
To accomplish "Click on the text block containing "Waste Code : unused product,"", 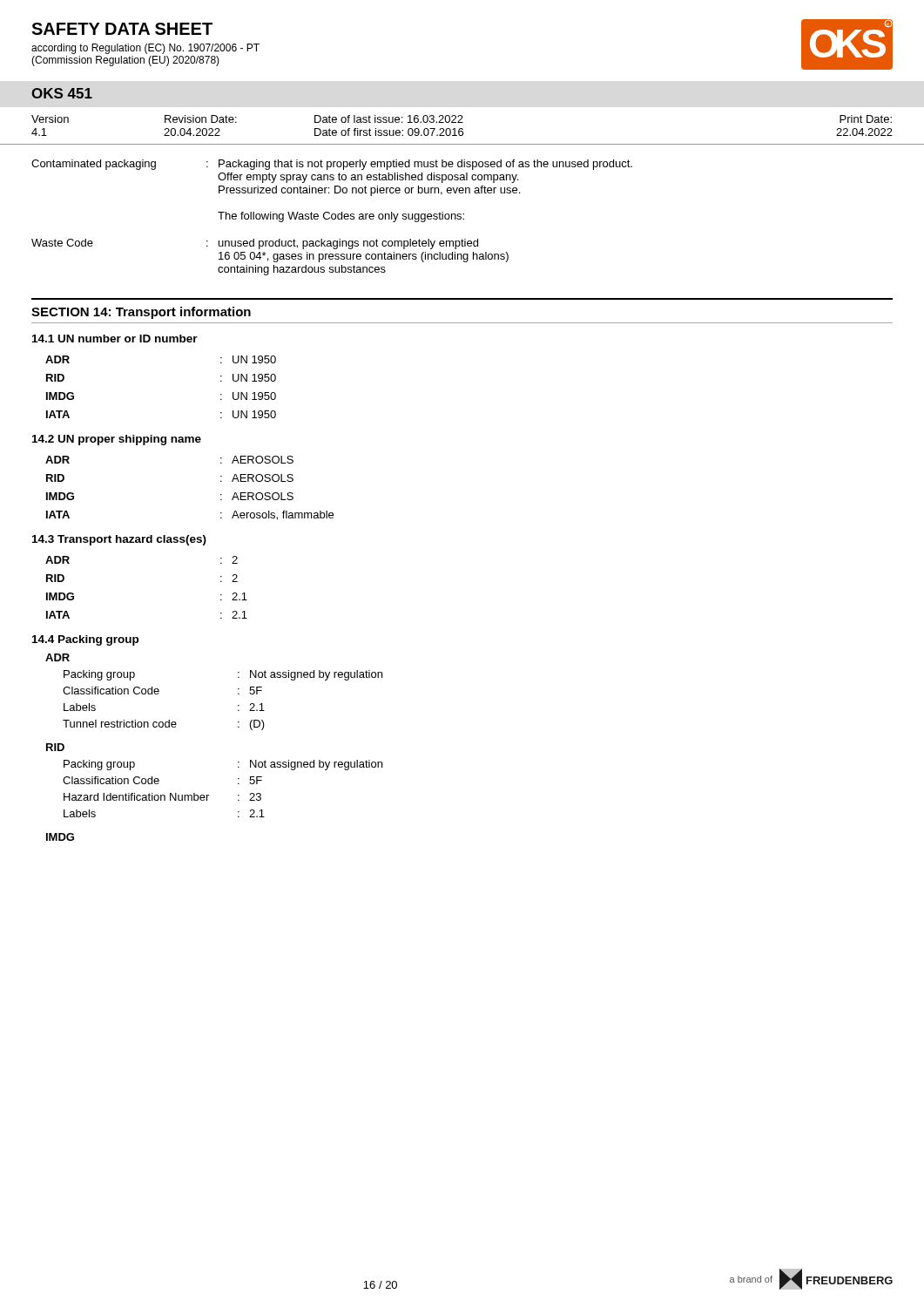I will (x=462, y=256).
